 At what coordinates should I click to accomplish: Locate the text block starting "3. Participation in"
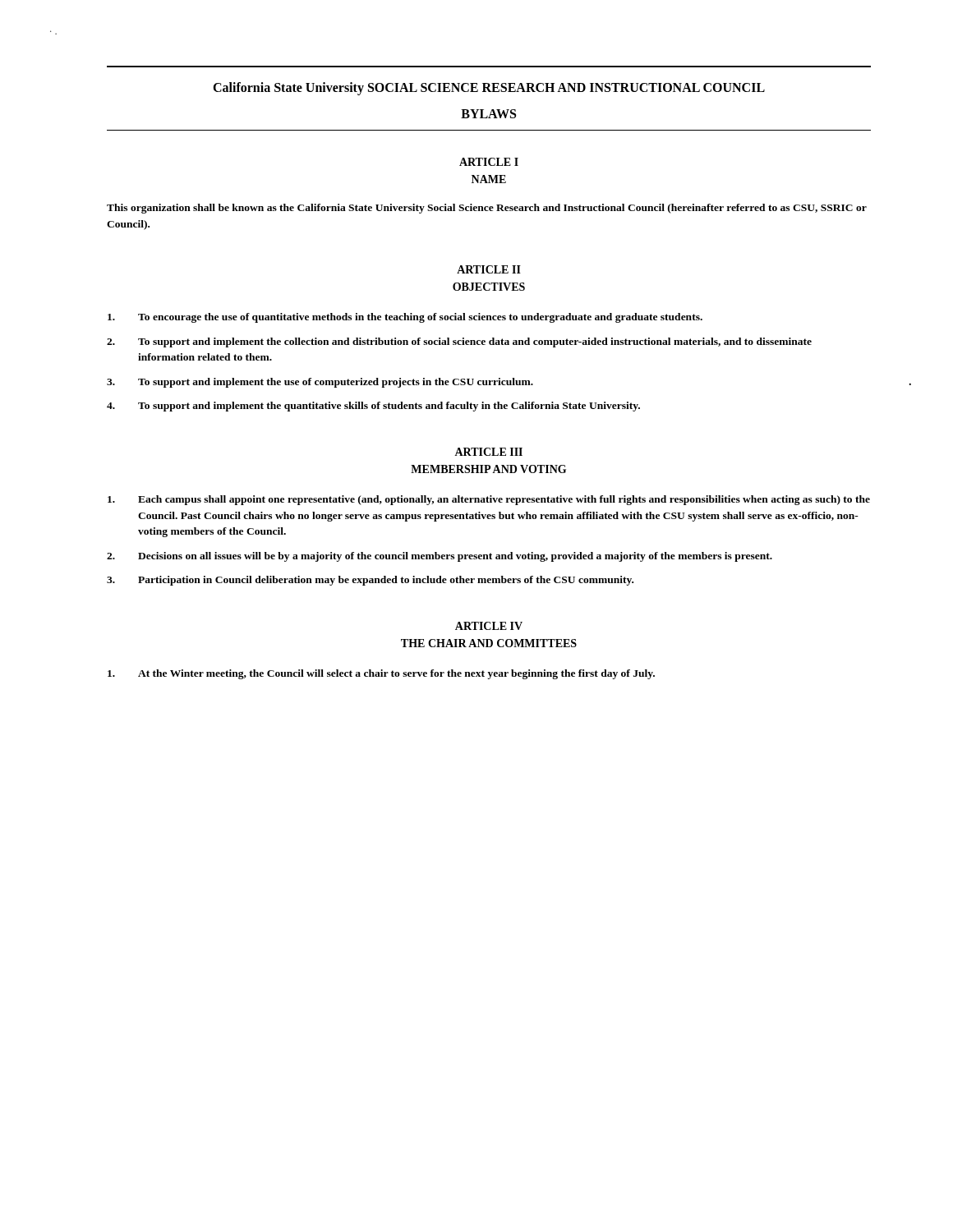(x=489, y=580)
